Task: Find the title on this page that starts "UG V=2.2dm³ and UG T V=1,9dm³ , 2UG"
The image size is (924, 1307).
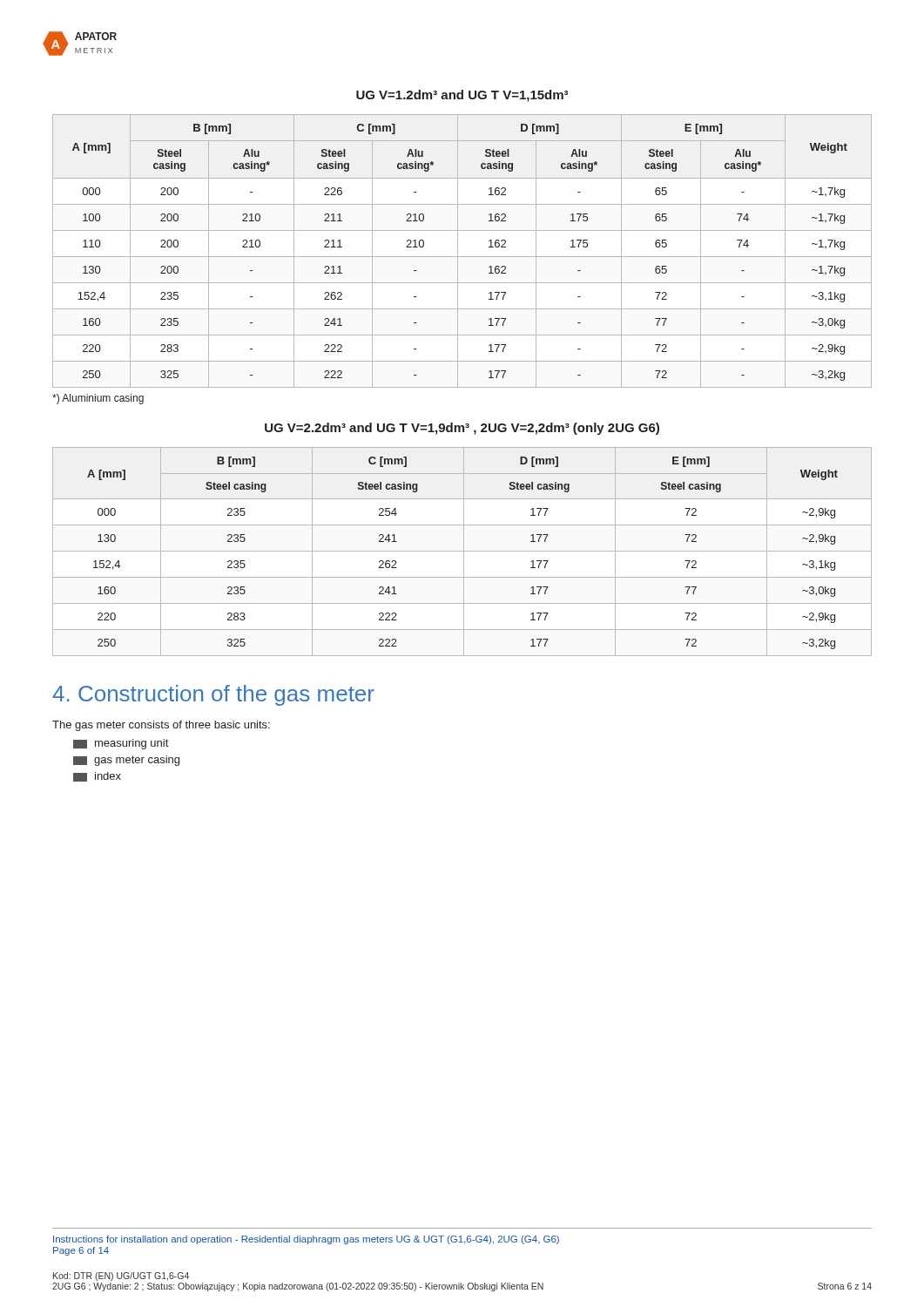Action: pyautogui.click(x=462, y=427)
